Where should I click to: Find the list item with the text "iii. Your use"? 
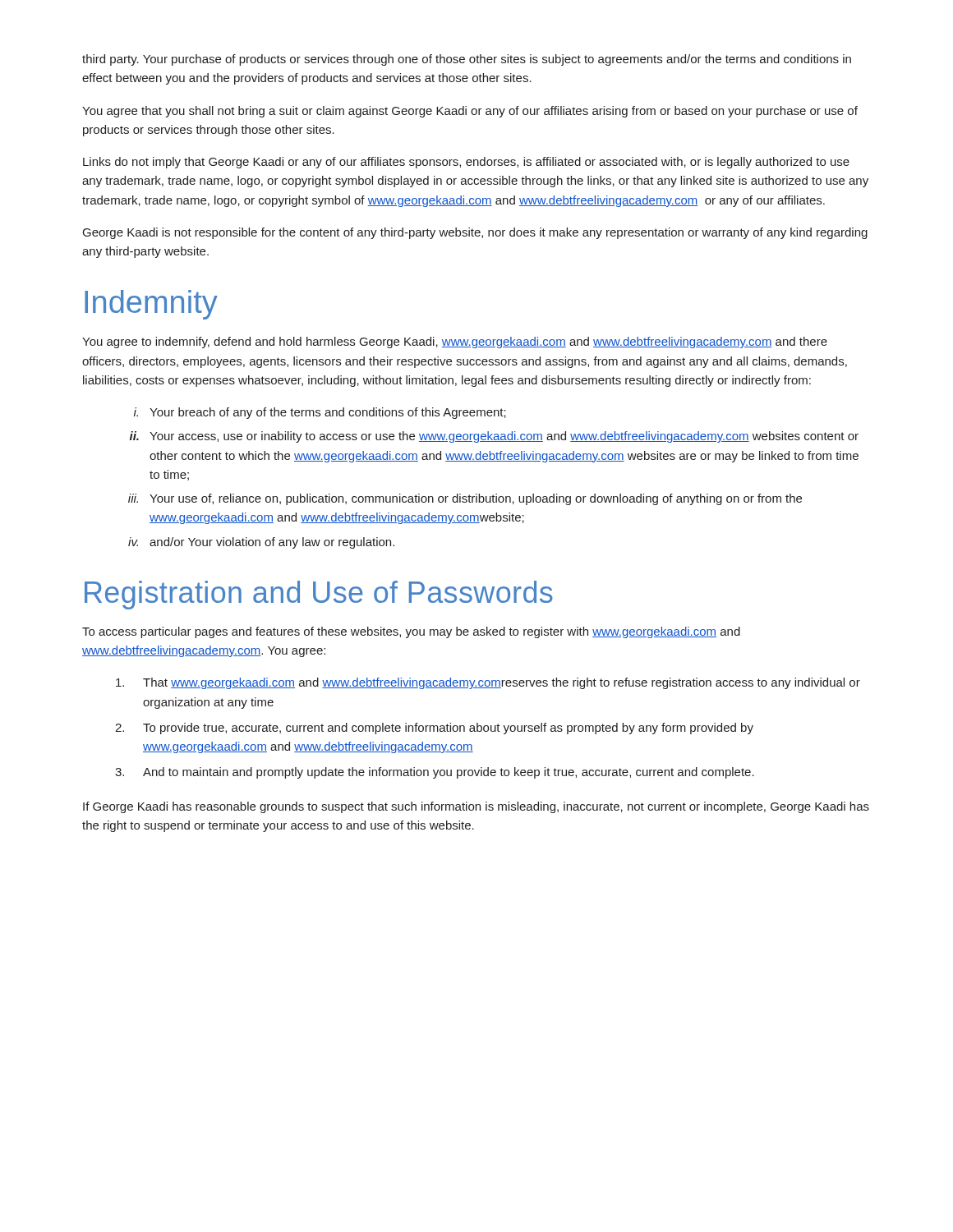[x=493, y=508]
